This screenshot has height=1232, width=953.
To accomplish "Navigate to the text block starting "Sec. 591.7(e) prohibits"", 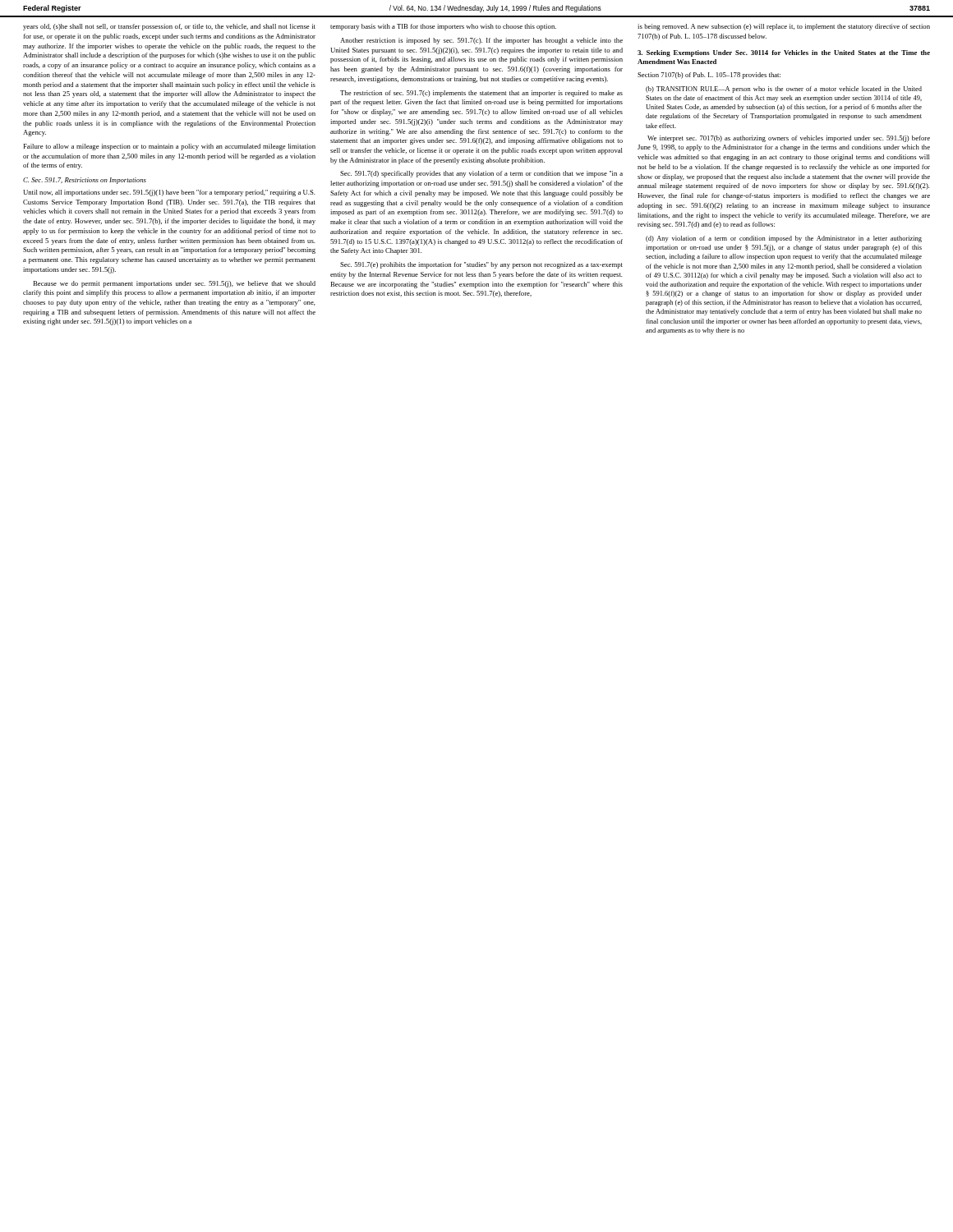I will click(x=476, y=280).
